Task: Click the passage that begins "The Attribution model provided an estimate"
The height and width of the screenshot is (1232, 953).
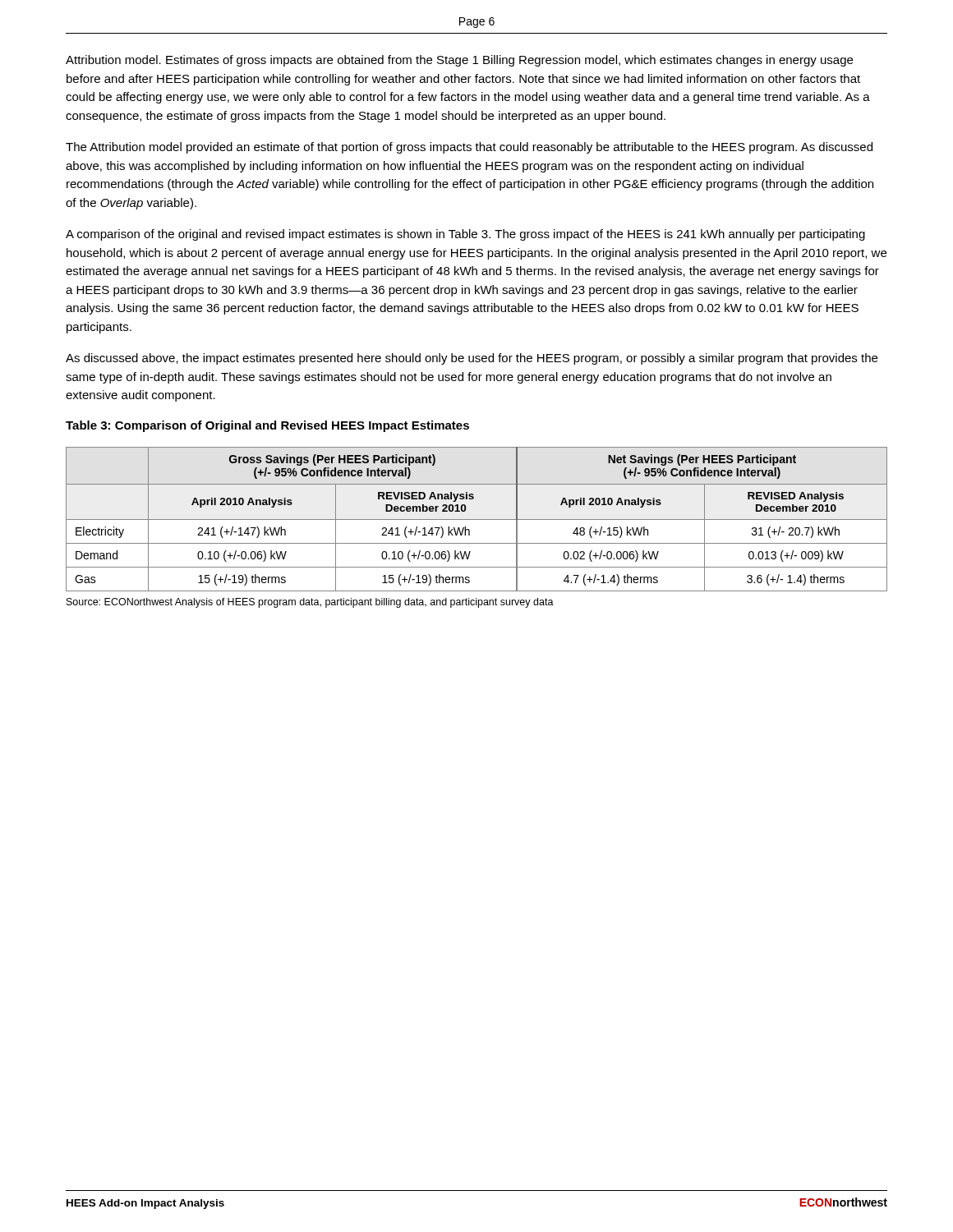Action: coord(470,174)
